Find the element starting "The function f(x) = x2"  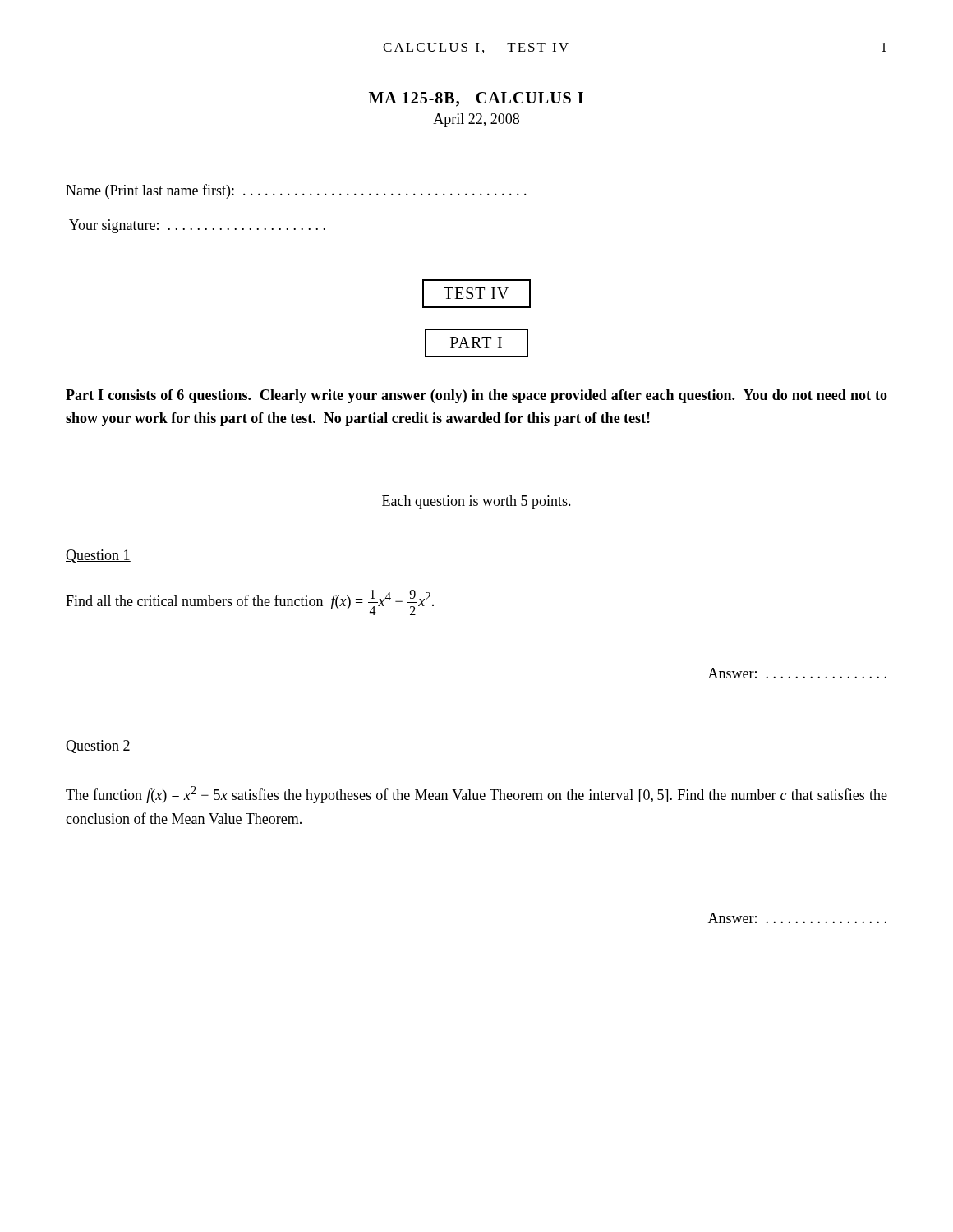476,805
